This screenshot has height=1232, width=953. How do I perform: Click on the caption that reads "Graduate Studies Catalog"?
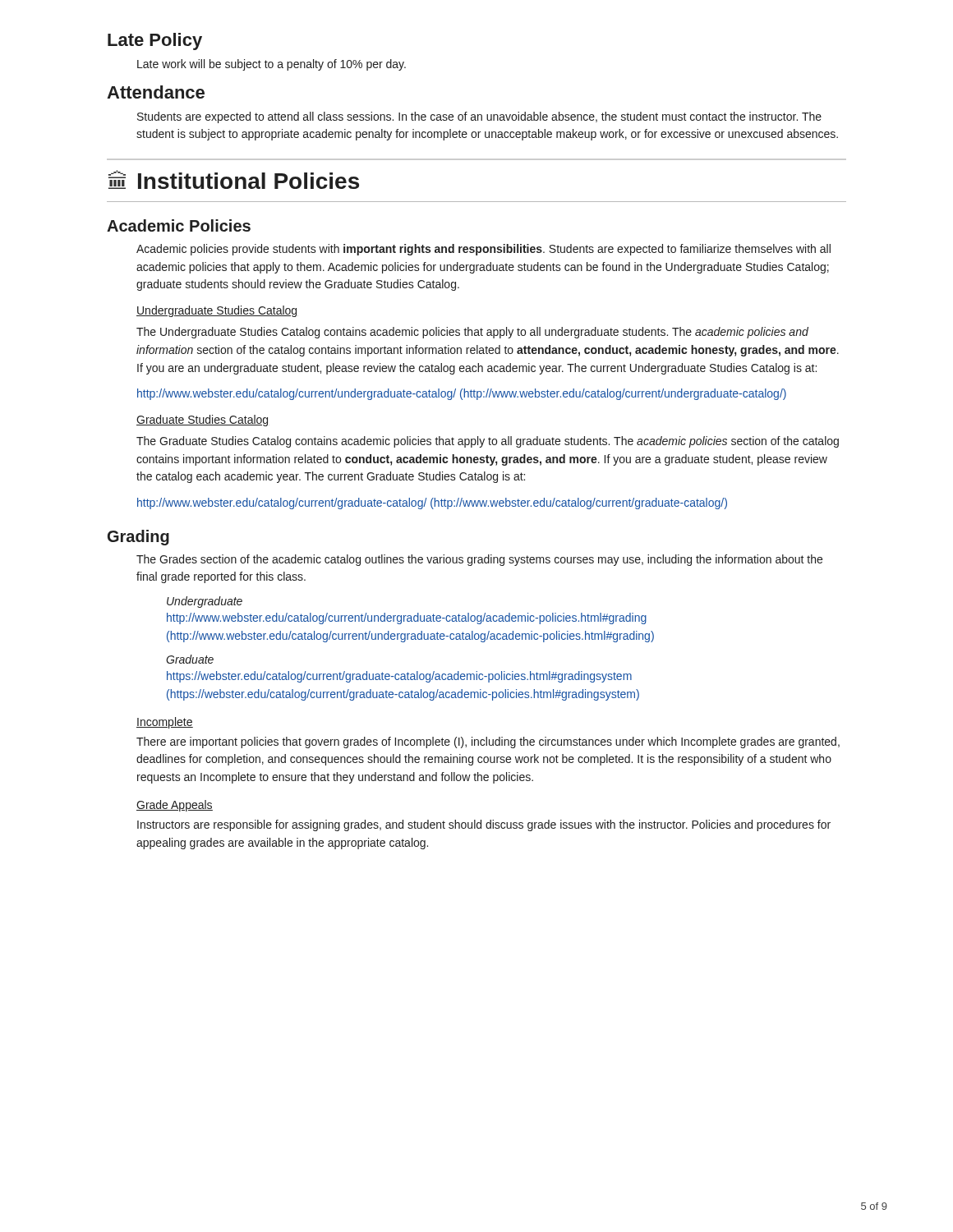(x=202, y=421)
